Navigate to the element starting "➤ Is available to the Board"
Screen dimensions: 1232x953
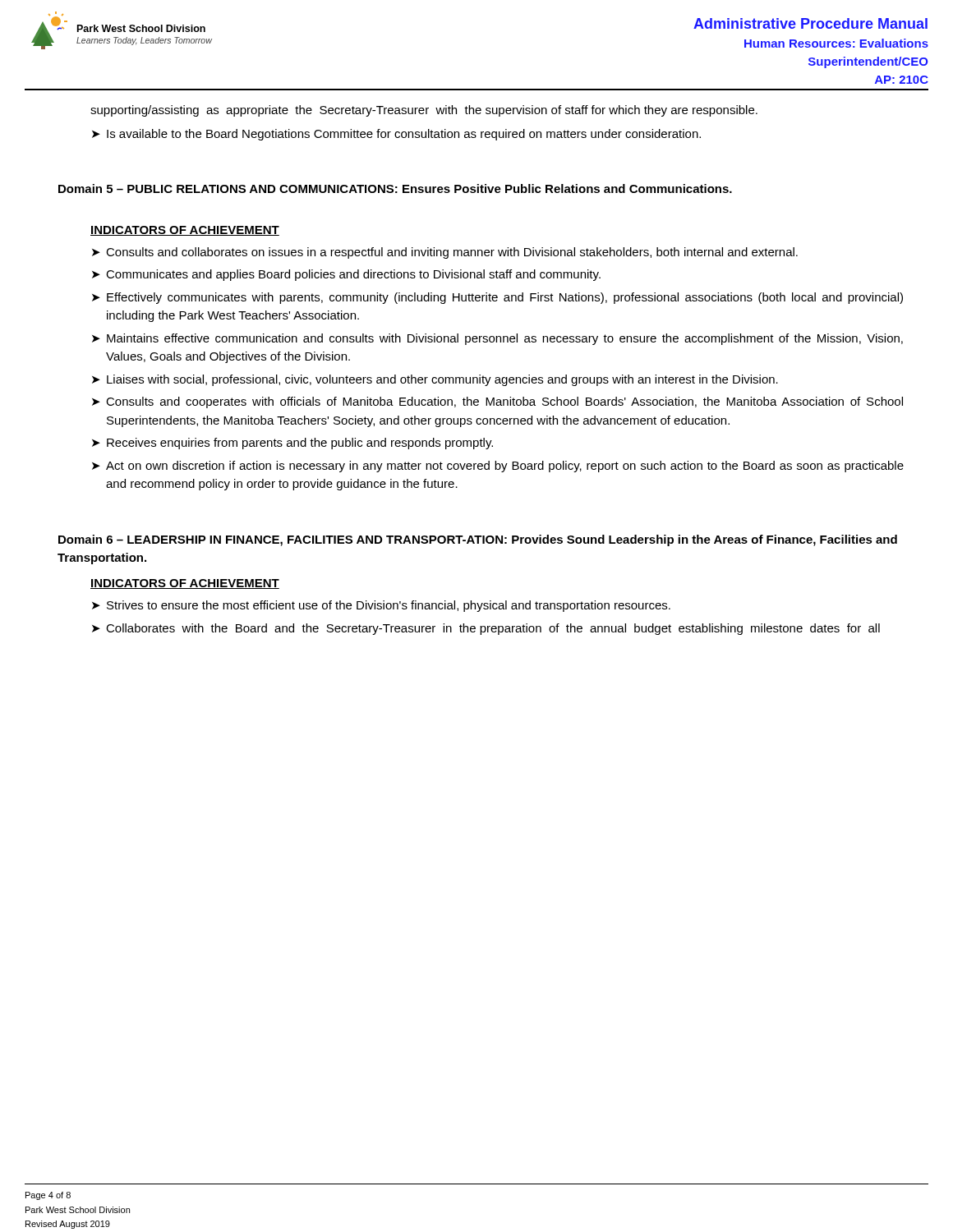(497, 134)
